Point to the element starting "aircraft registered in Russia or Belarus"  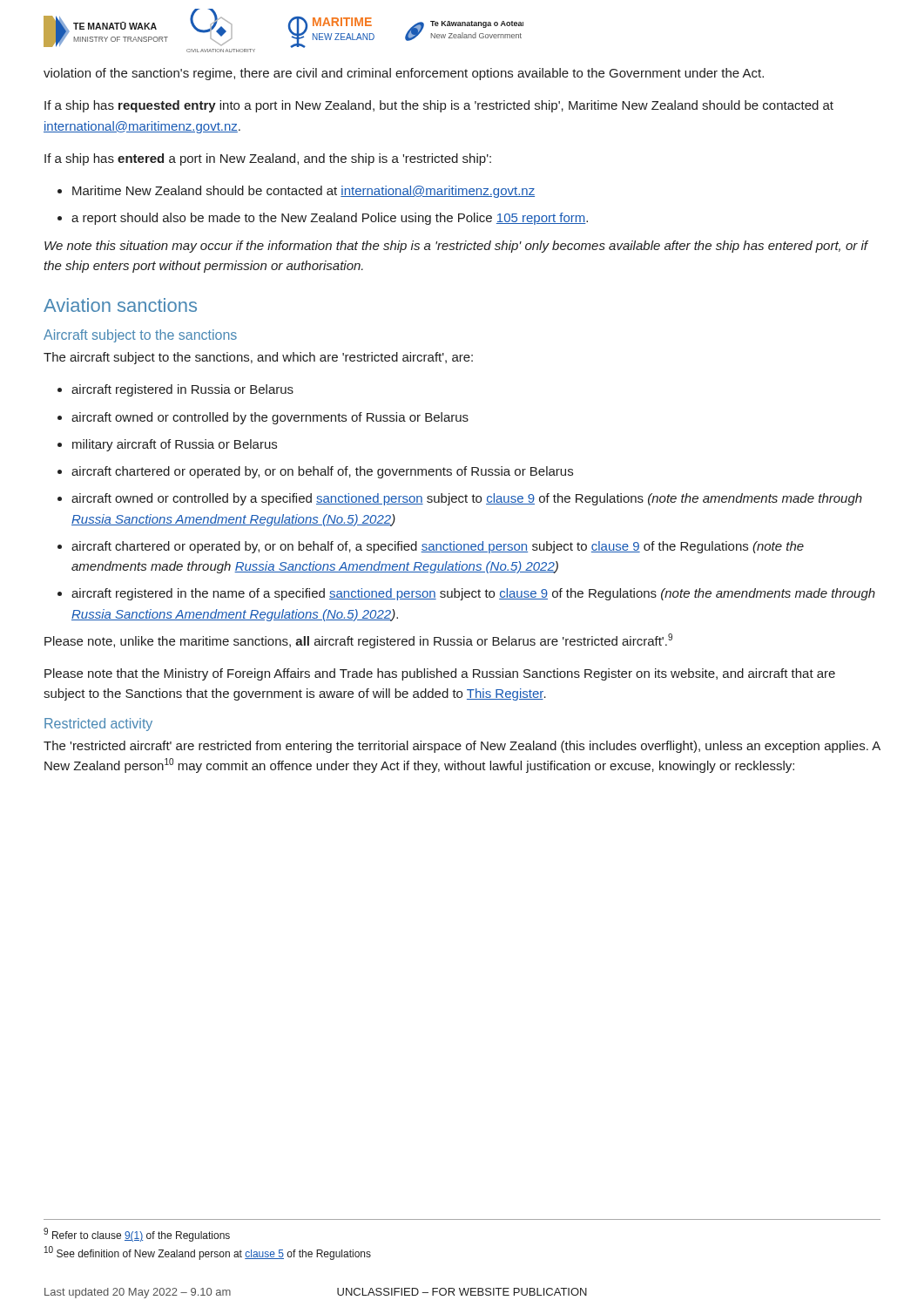[182, 389]
